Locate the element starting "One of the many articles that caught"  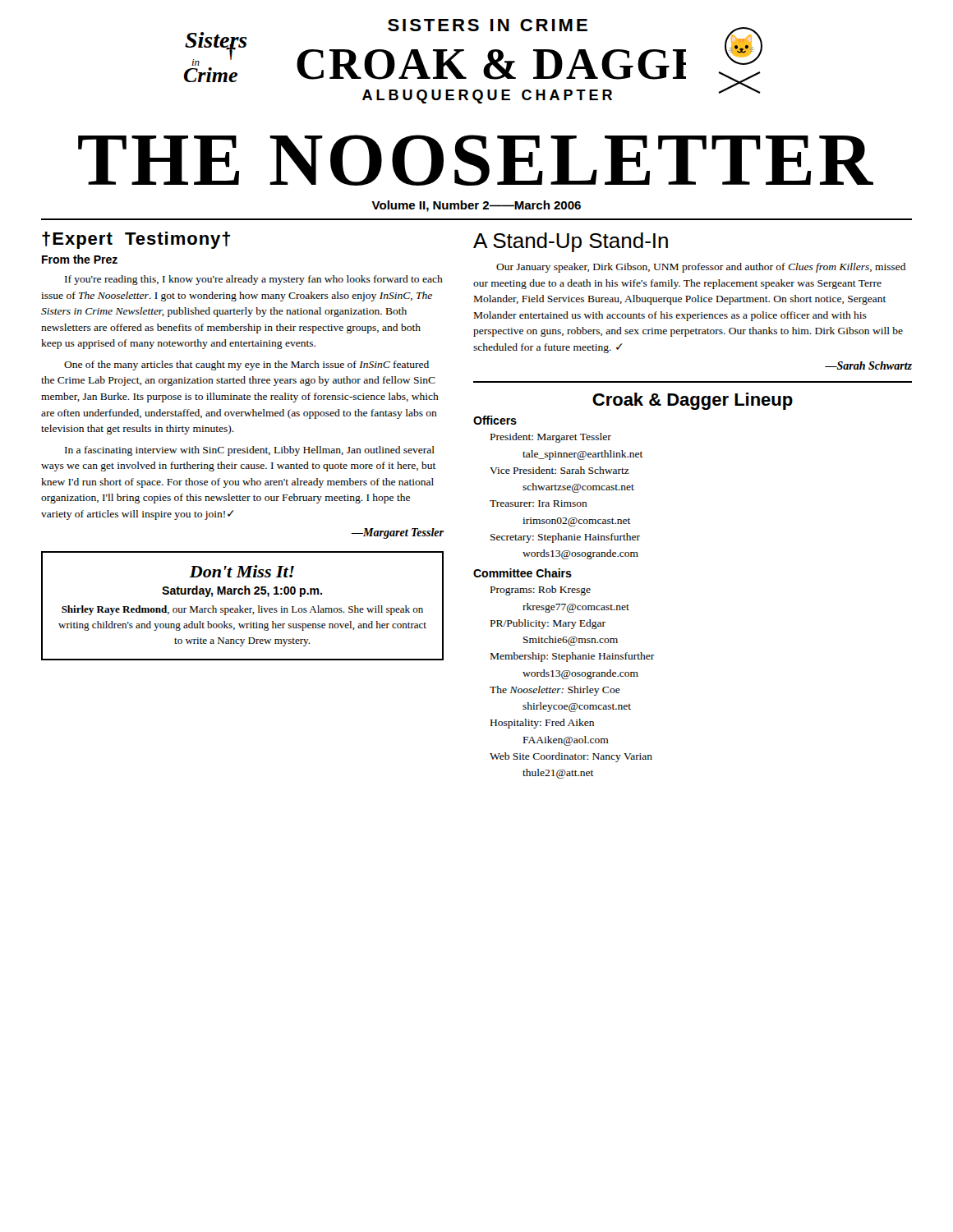click(240, 396)
